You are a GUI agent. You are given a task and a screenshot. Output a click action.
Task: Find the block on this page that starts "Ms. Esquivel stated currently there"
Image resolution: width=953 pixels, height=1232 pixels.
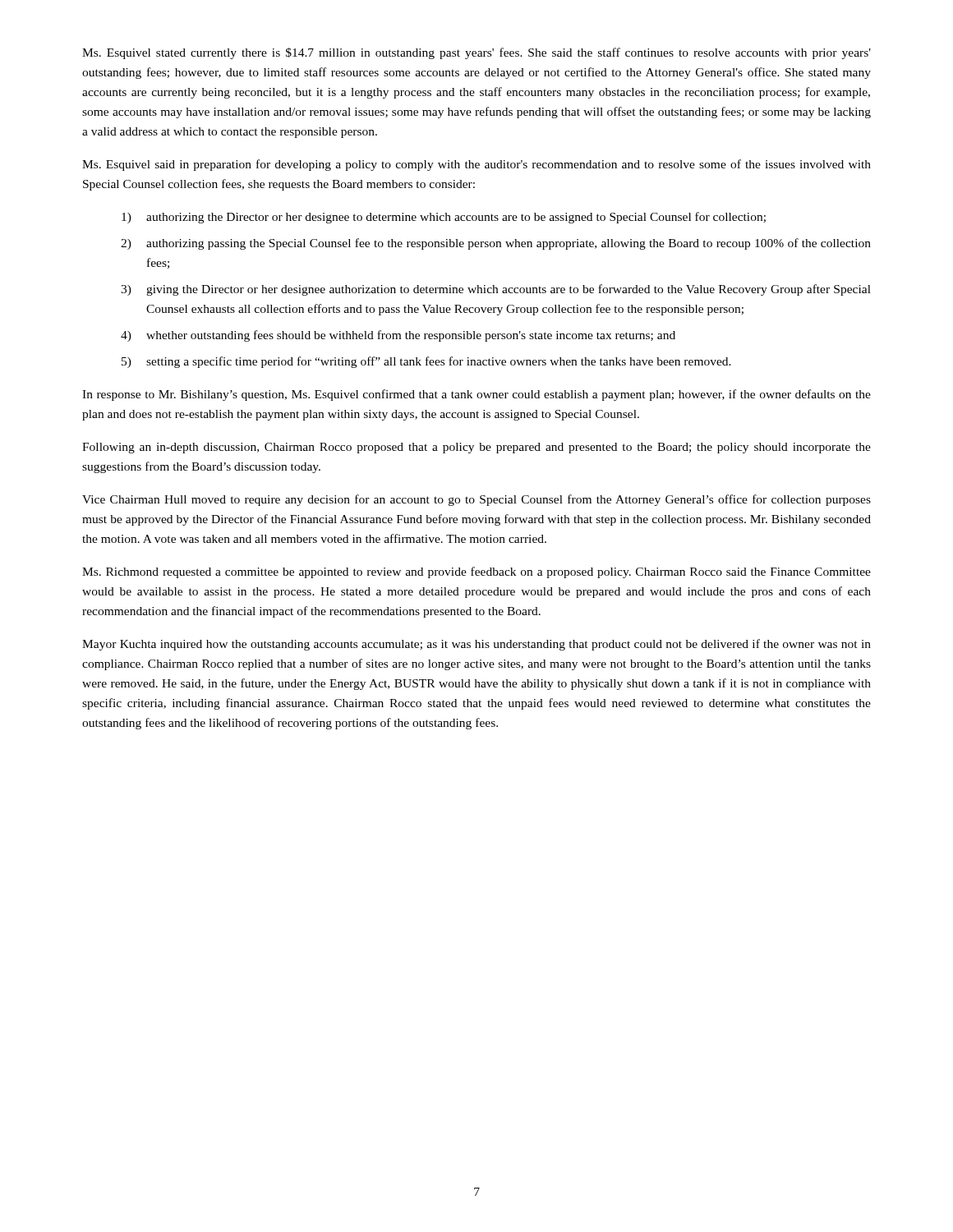coord(476,92)
